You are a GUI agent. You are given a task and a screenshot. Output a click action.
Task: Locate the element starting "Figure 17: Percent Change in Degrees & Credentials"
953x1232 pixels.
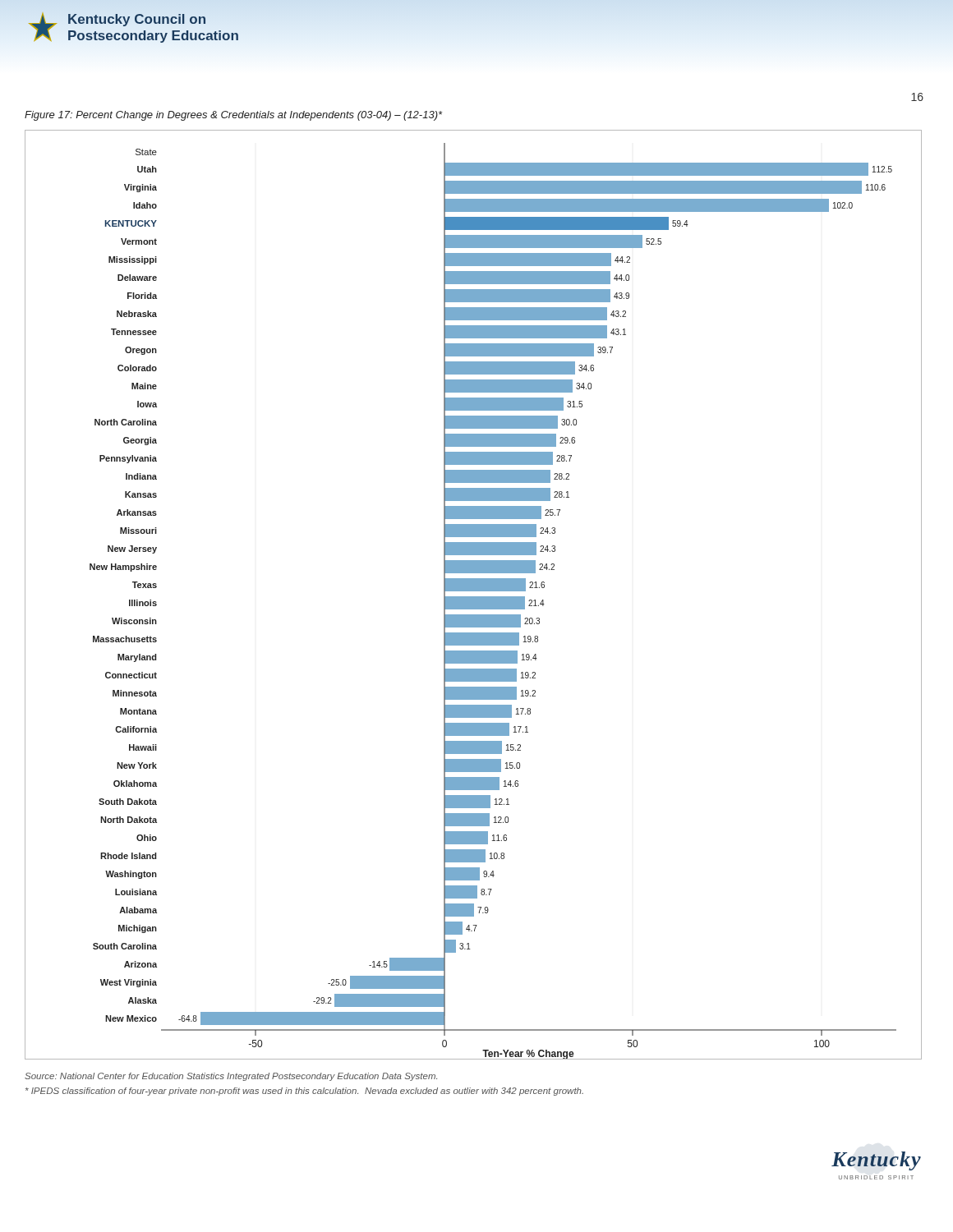233,115
